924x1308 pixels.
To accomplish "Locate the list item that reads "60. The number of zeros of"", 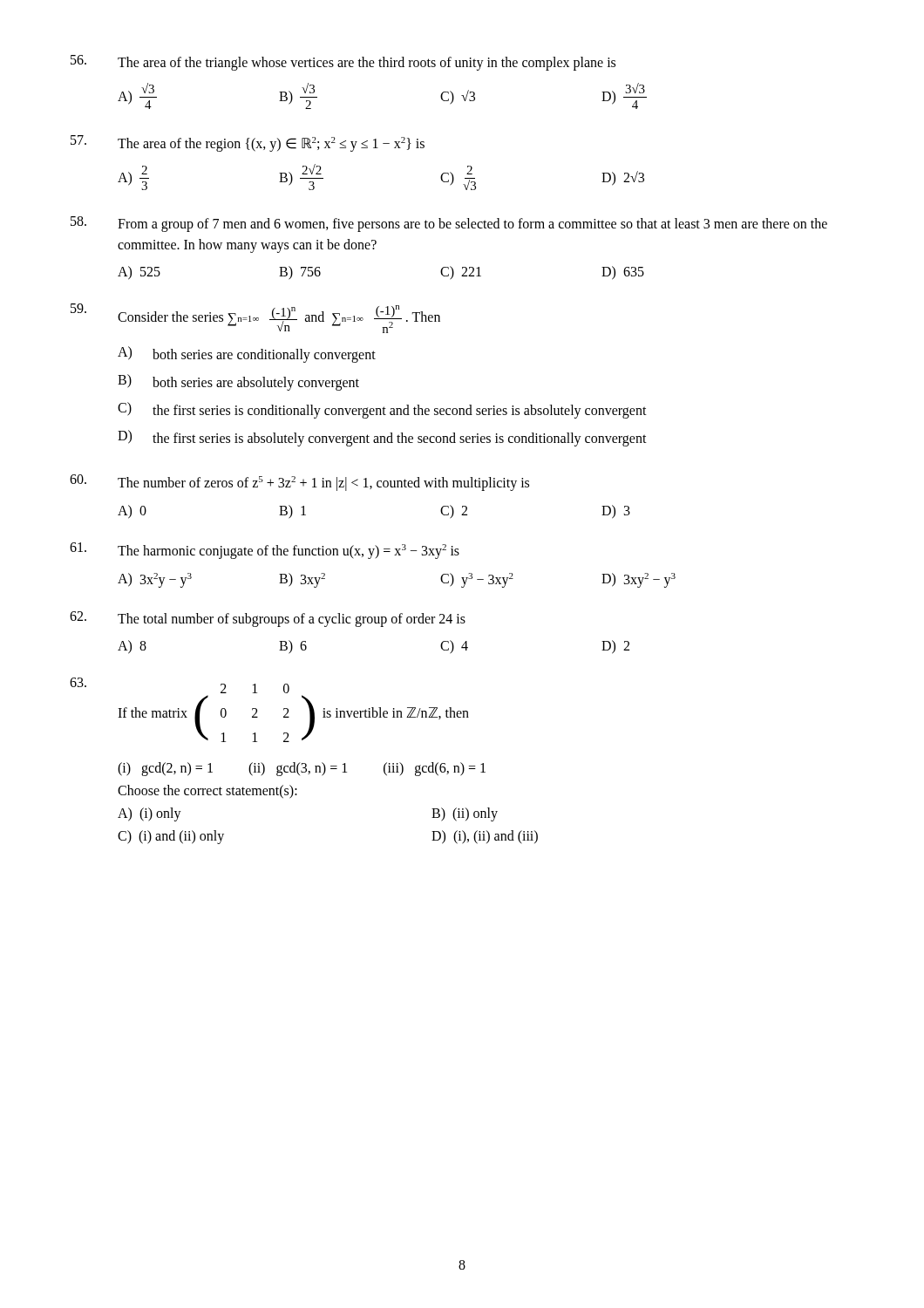I will coord(462,498).
